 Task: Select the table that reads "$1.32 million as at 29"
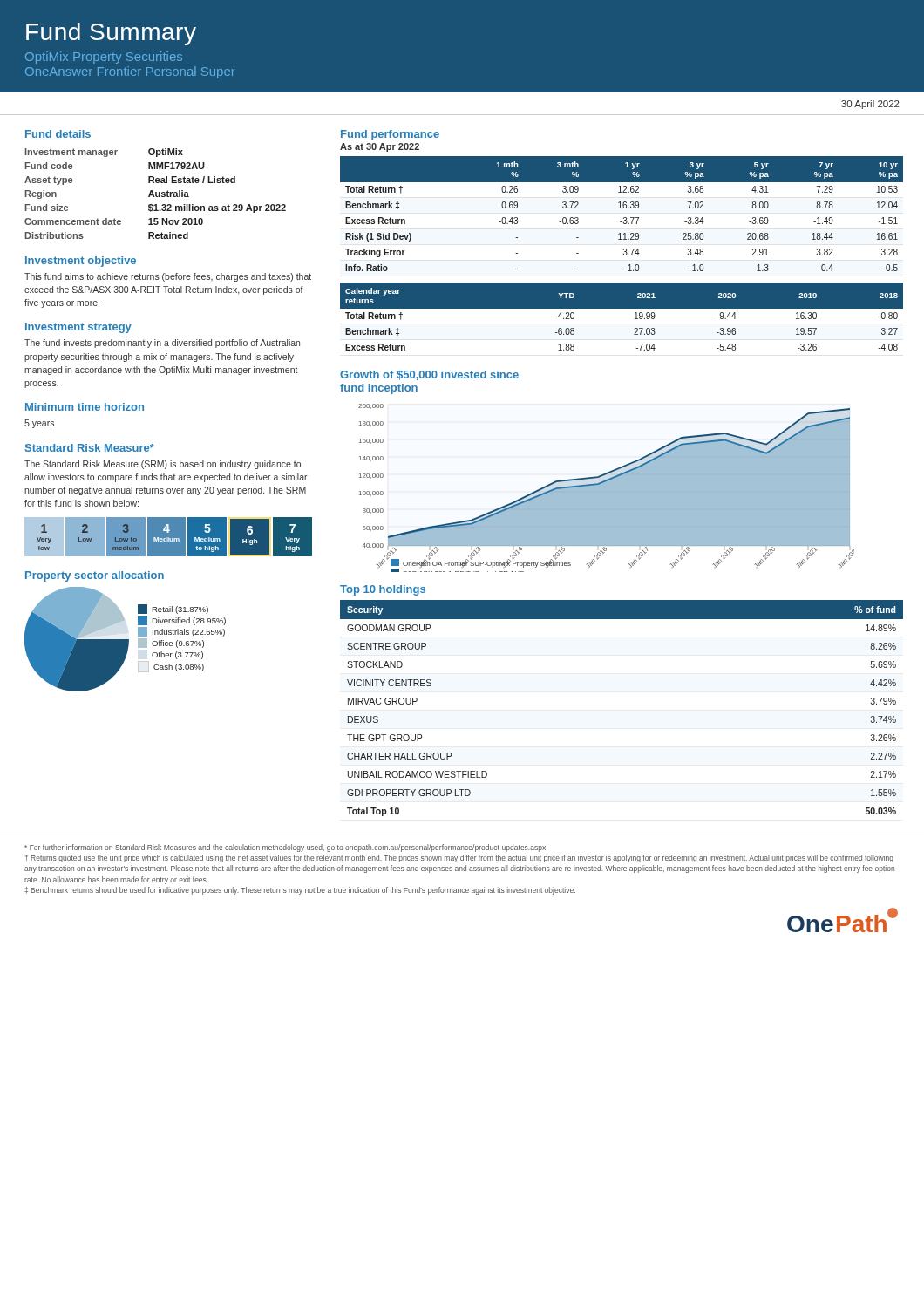coord(168,193)
